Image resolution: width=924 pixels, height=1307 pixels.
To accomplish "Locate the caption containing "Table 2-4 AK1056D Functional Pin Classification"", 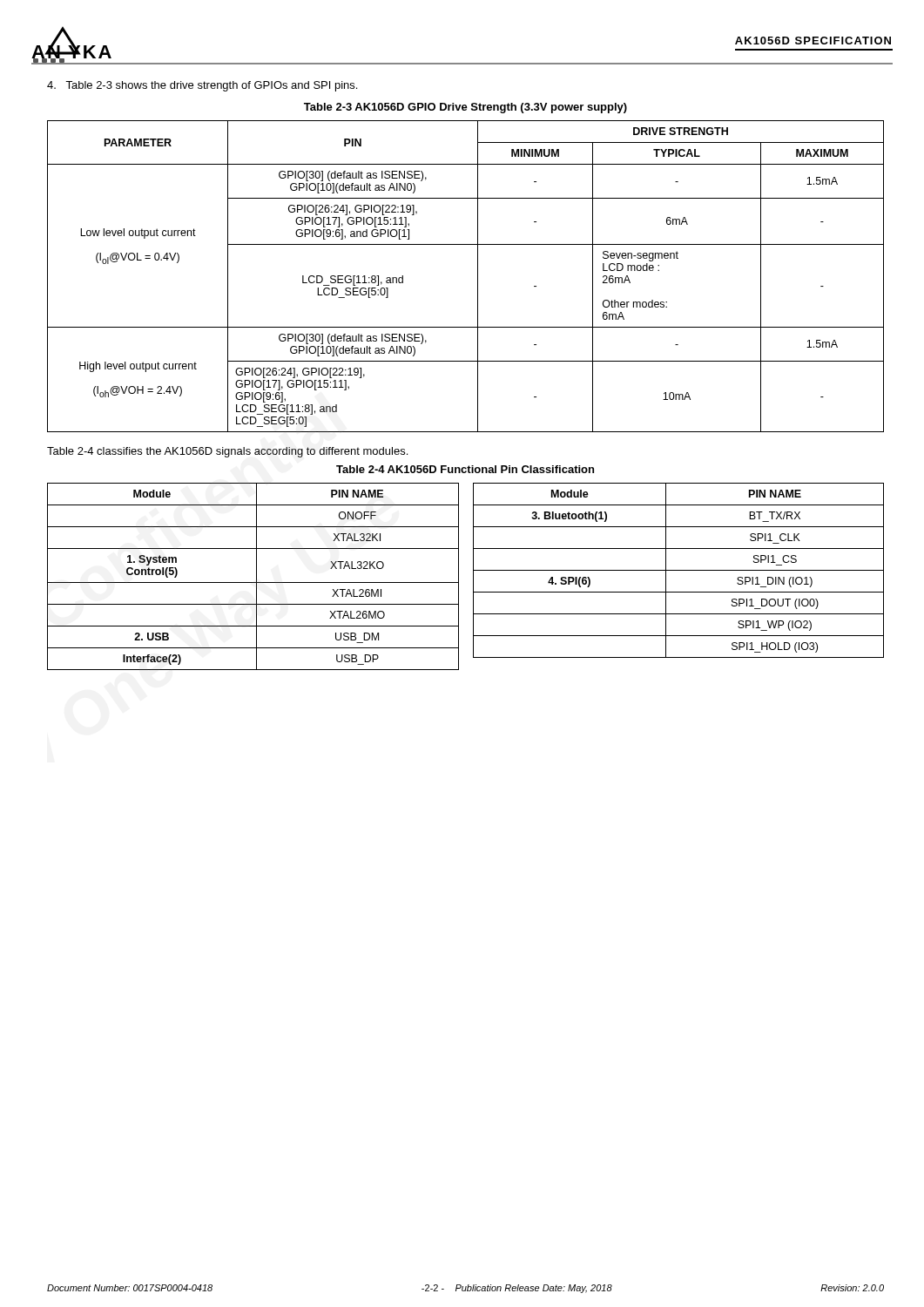I will (466, 469).
